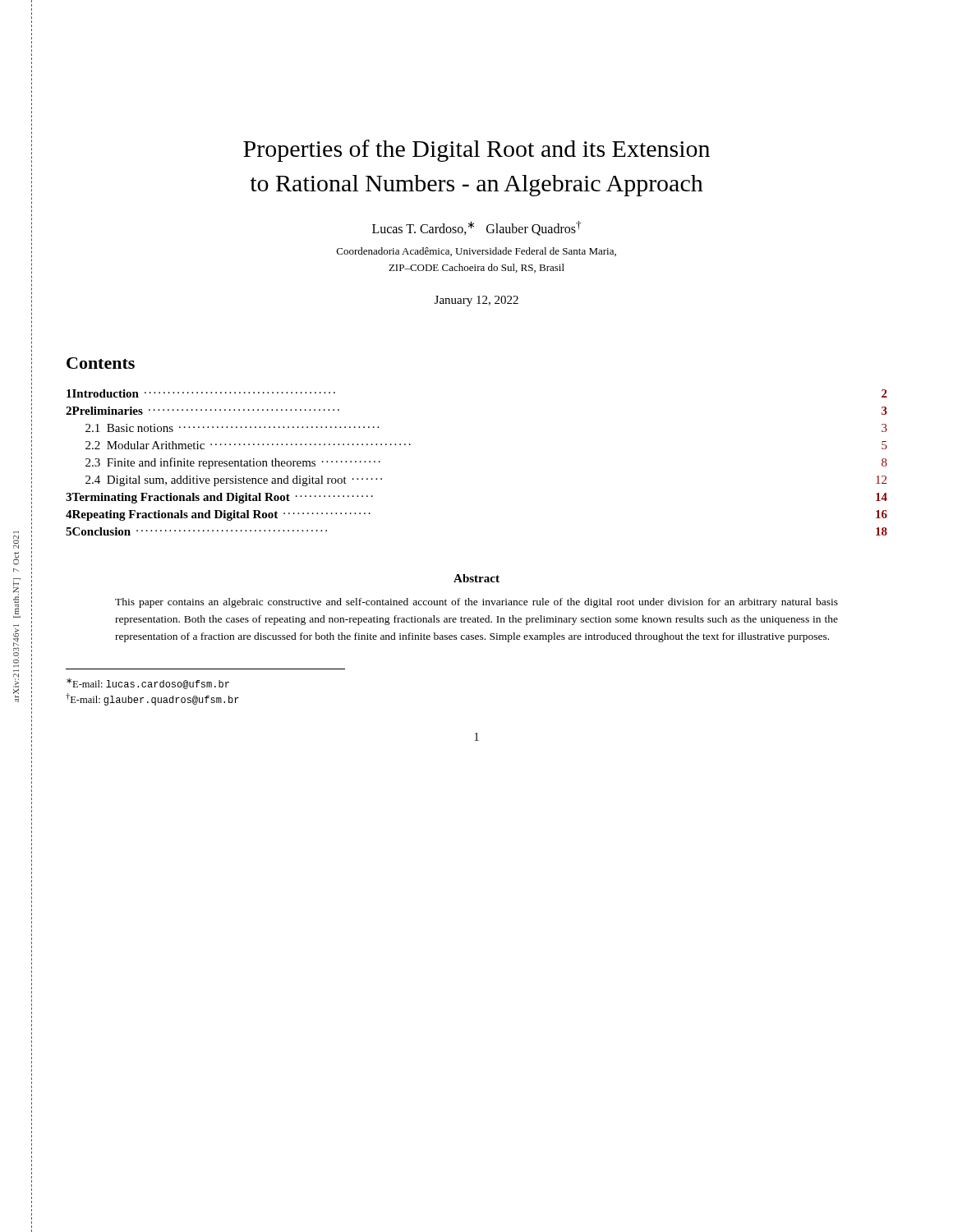Find "Terminating Fractionals and Digital Root ················· 14" on this page
The height and width of the screenshot is (1232, 953).
pos(183,498)
